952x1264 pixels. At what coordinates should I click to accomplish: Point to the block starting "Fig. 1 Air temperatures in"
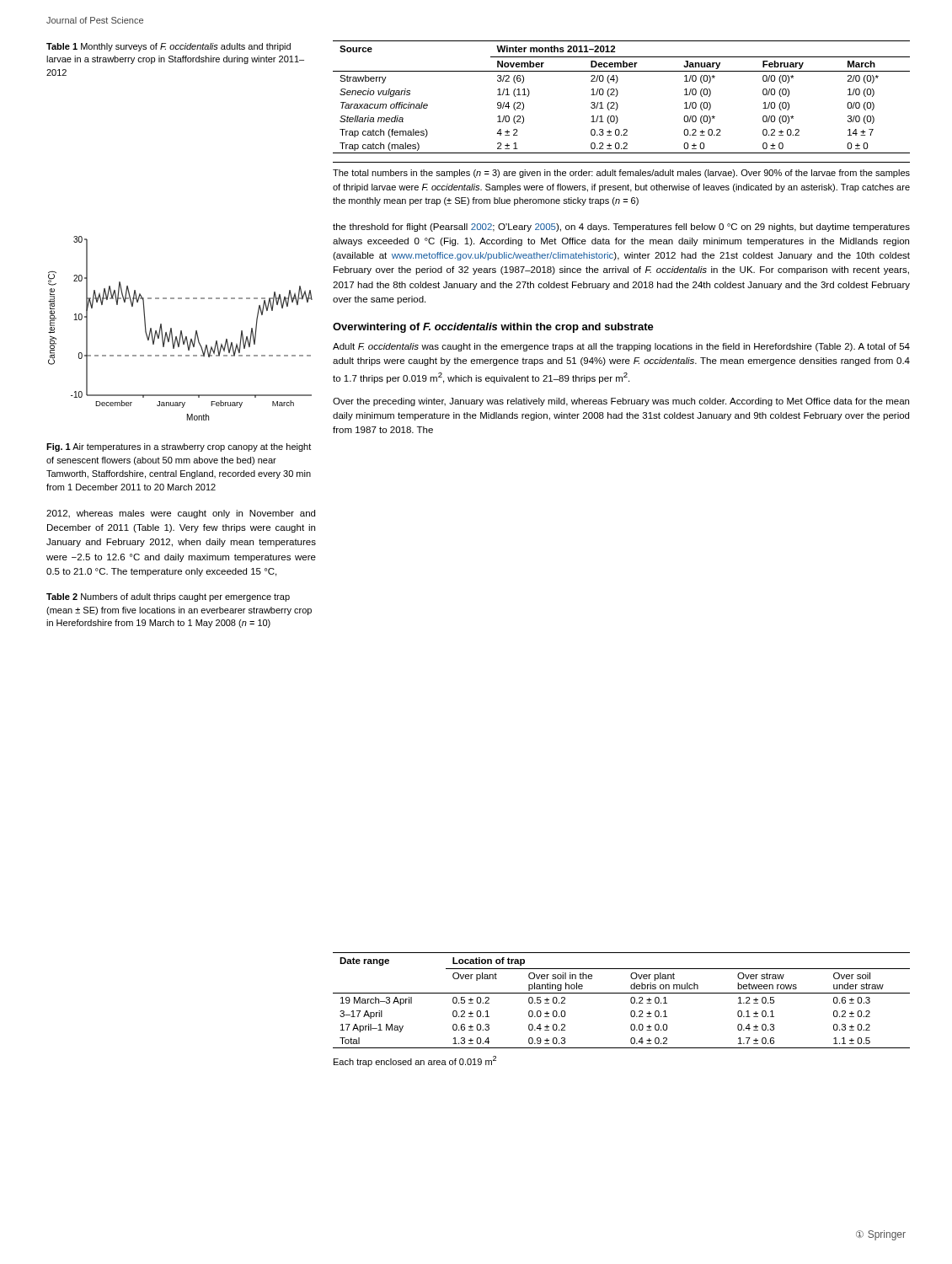(179, 467)
